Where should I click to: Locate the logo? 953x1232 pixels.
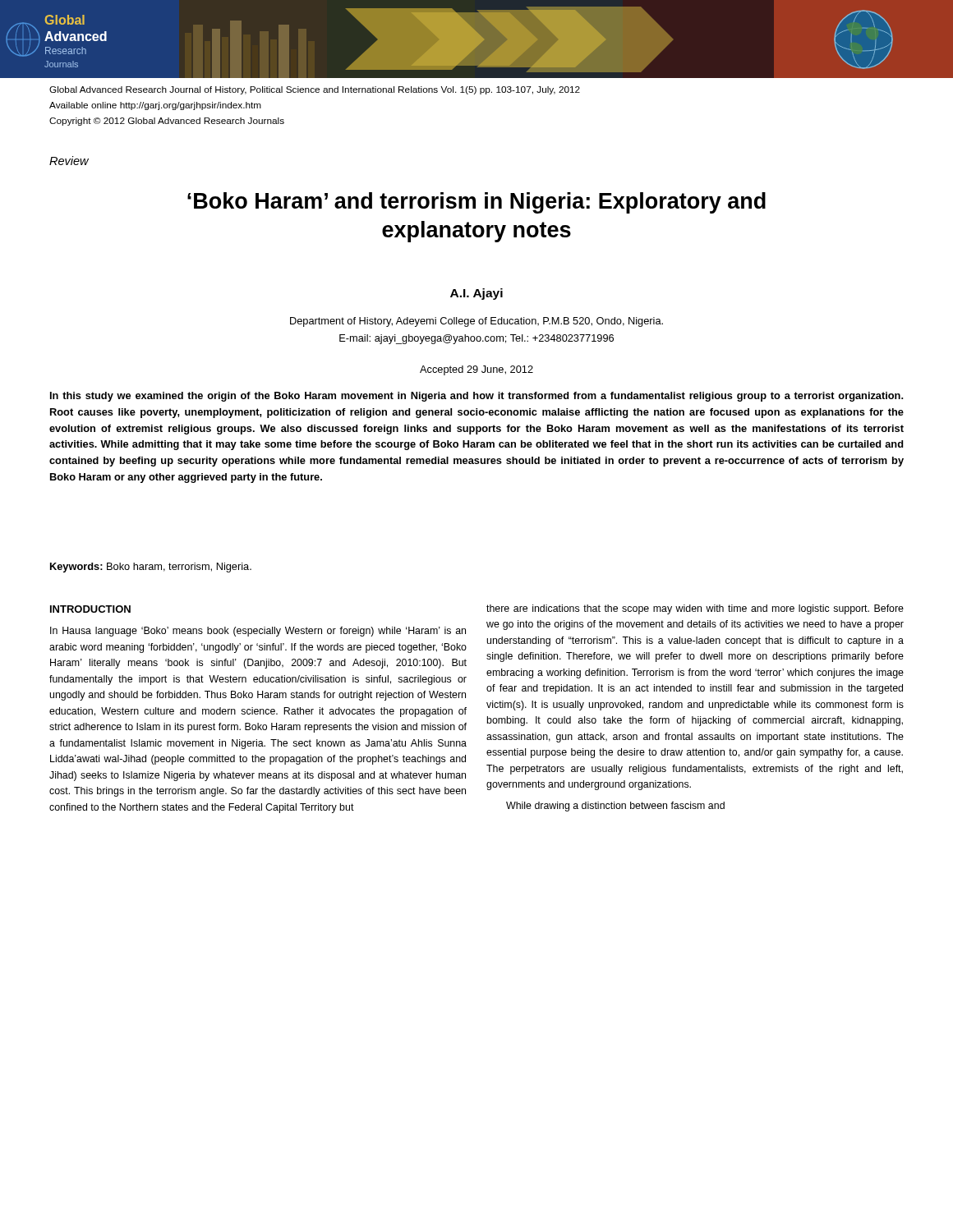[x=476, y=39]
